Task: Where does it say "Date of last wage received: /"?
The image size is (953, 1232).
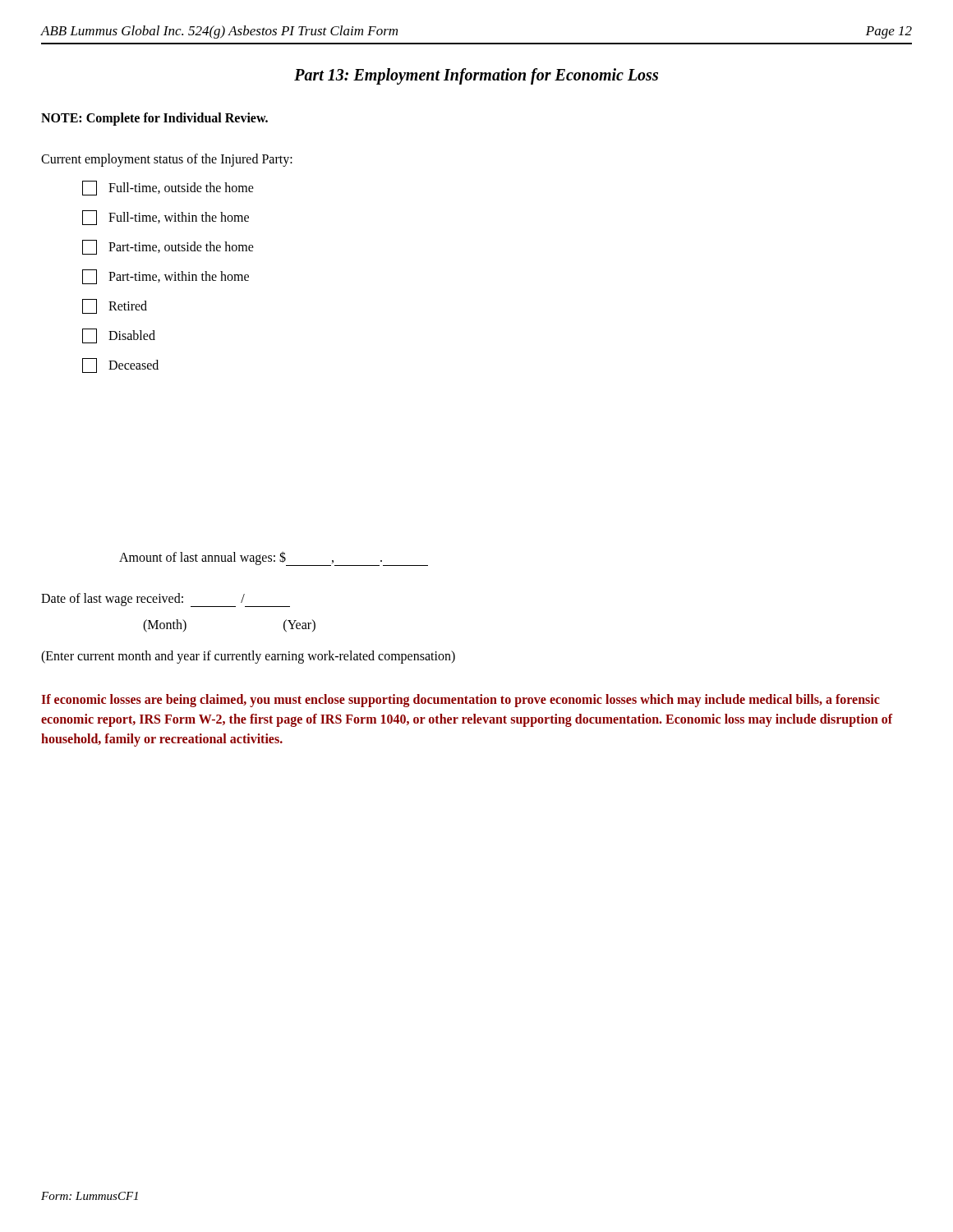Action: click(165, 599)
